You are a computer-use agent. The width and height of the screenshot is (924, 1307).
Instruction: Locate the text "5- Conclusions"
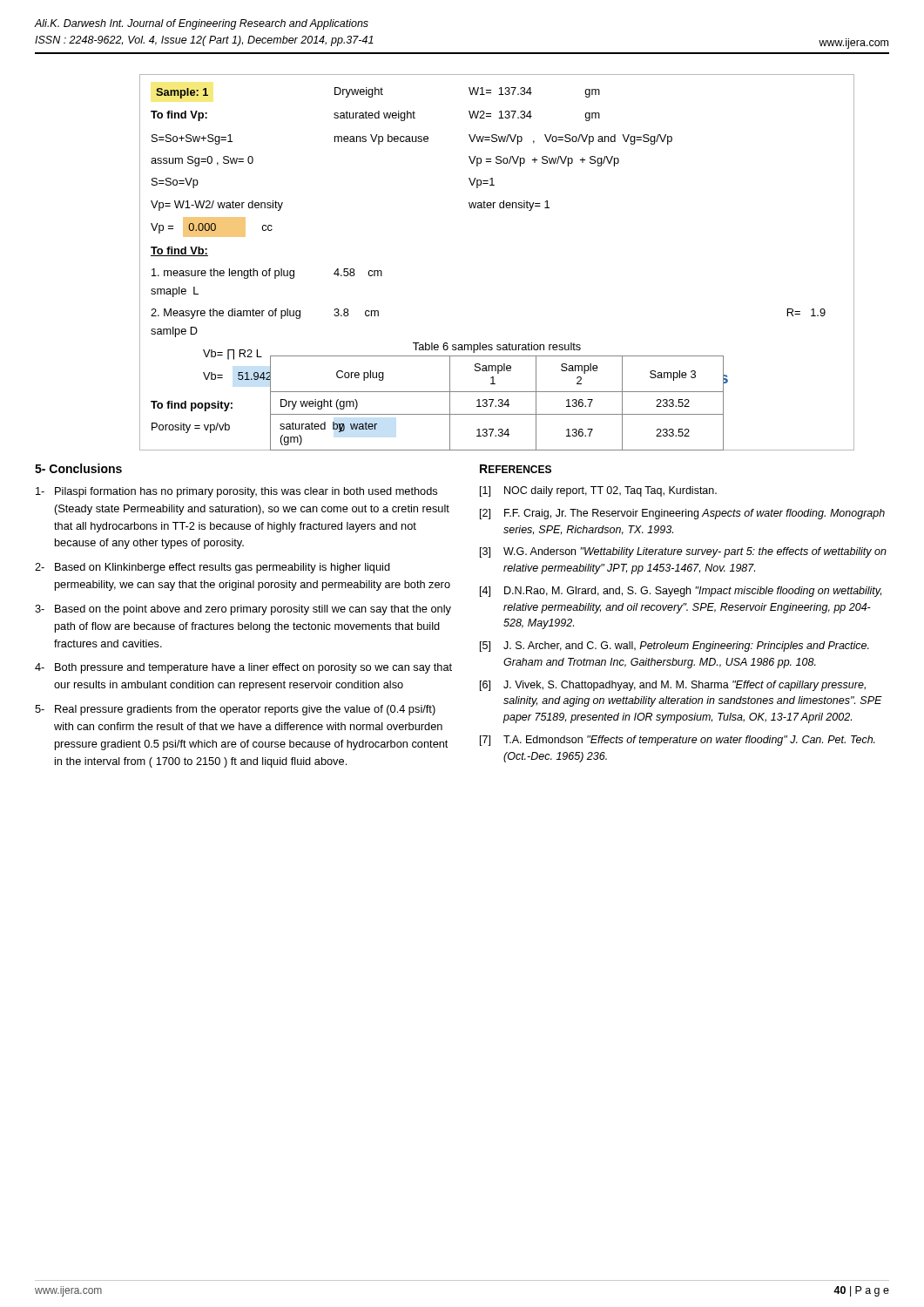[x=79, y=469]
